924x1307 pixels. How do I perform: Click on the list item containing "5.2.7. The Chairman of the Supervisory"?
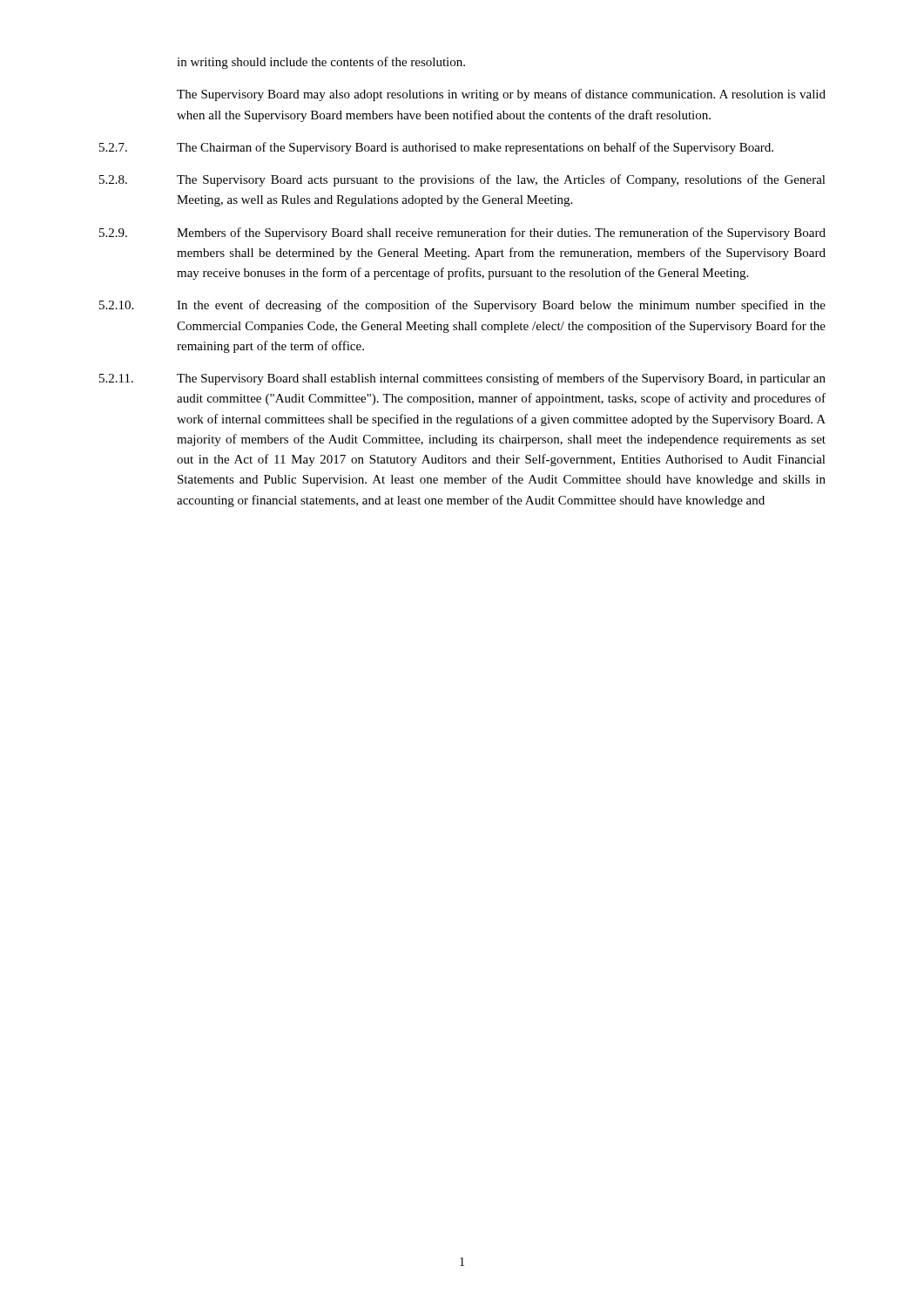(462, 148)
